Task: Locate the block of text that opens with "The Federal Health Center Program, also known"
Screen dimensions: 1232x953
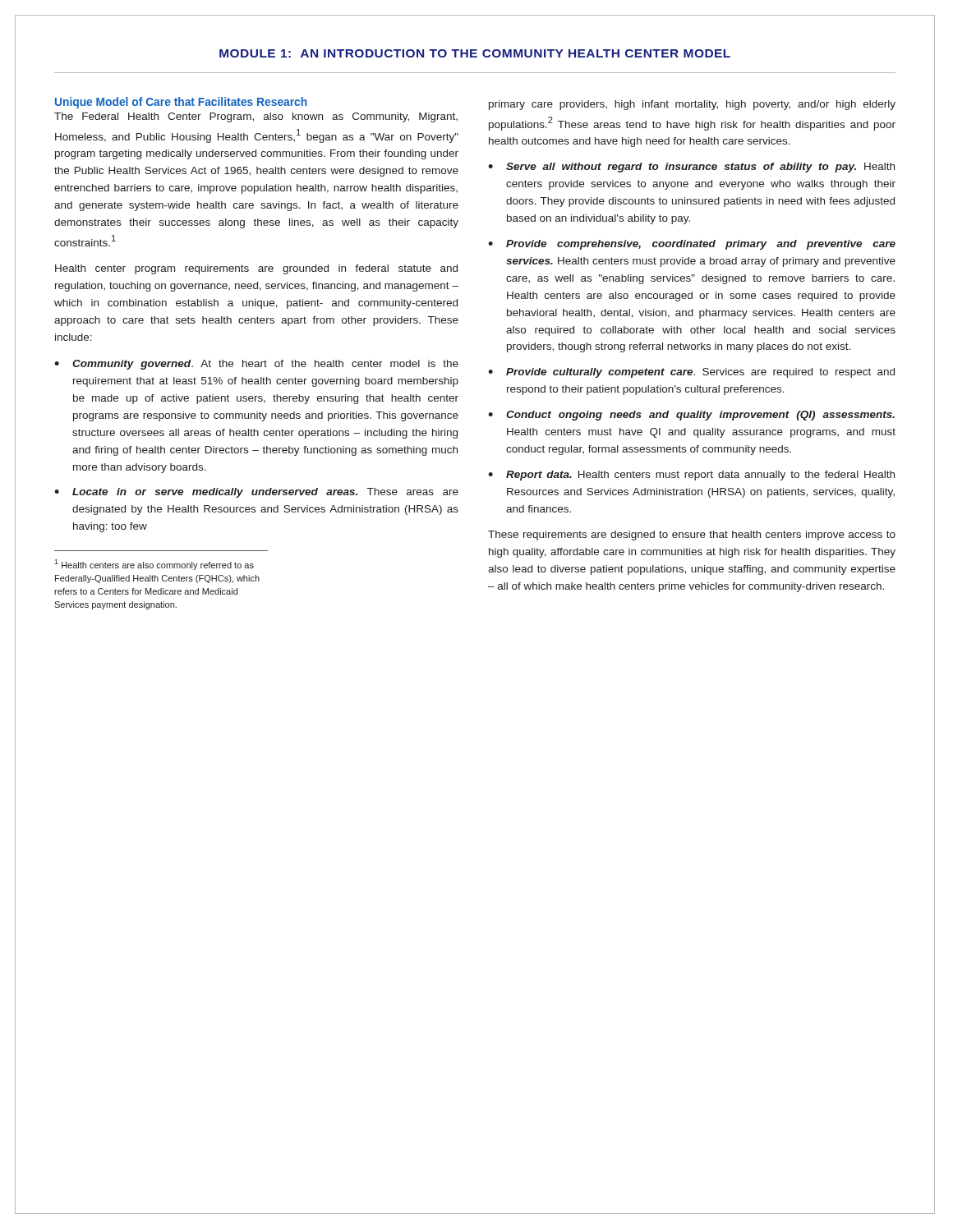Action: [256, 179]
